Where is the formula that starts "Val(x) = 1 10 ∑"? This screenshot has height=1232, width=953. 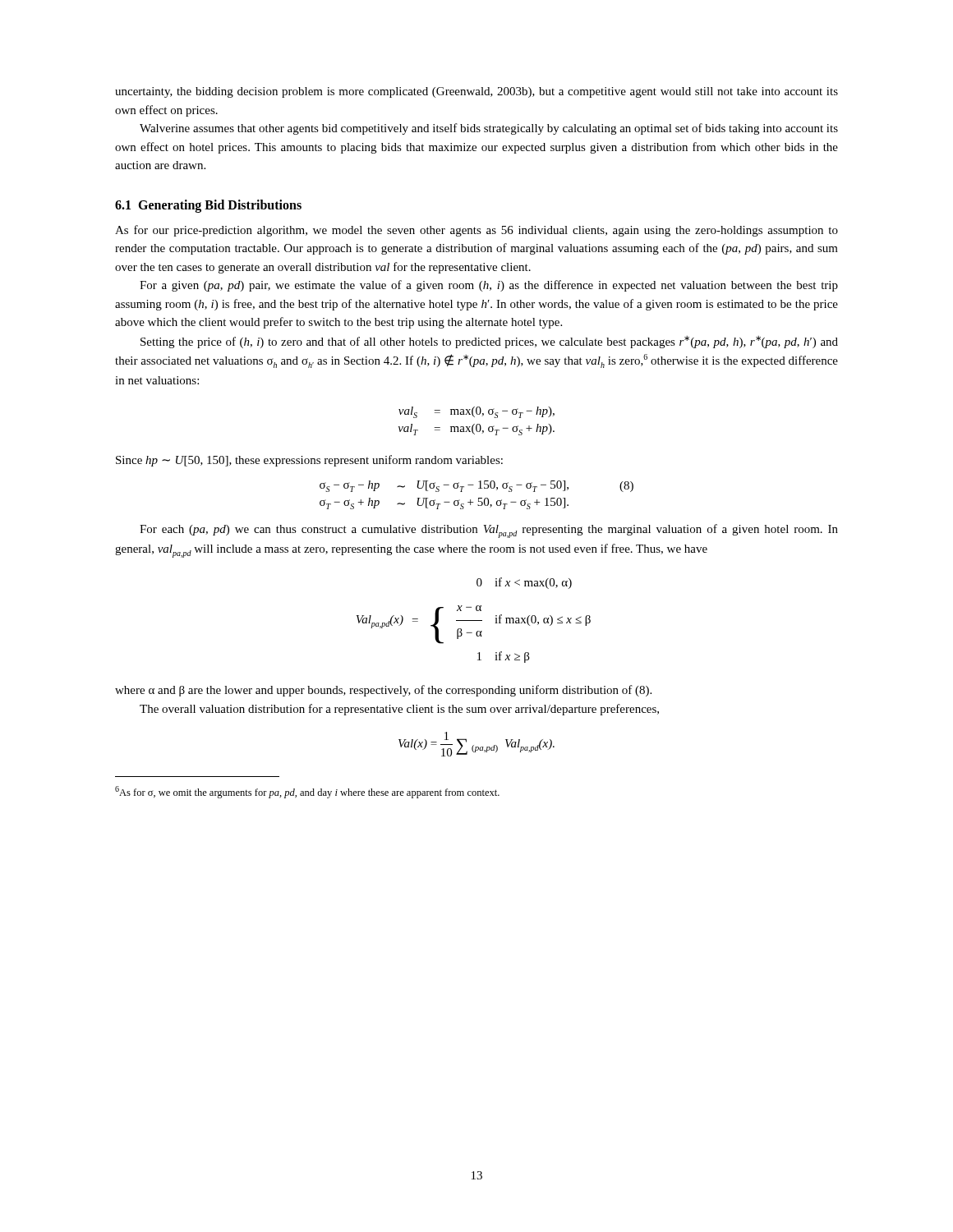[x=476, y=744]
